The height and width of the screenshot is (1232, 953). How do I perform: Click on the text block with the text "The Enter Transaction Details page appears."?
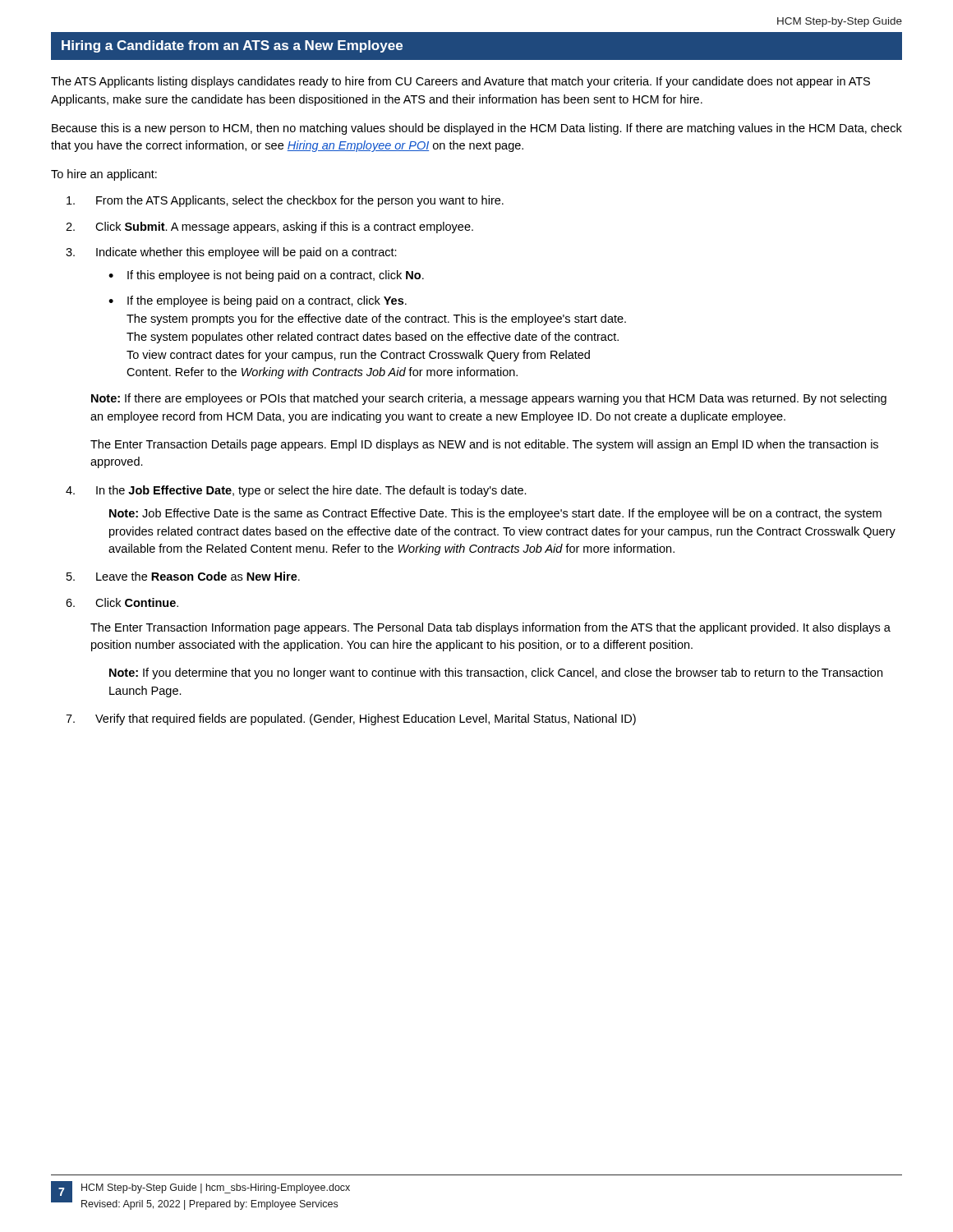(x=485, y=453)
